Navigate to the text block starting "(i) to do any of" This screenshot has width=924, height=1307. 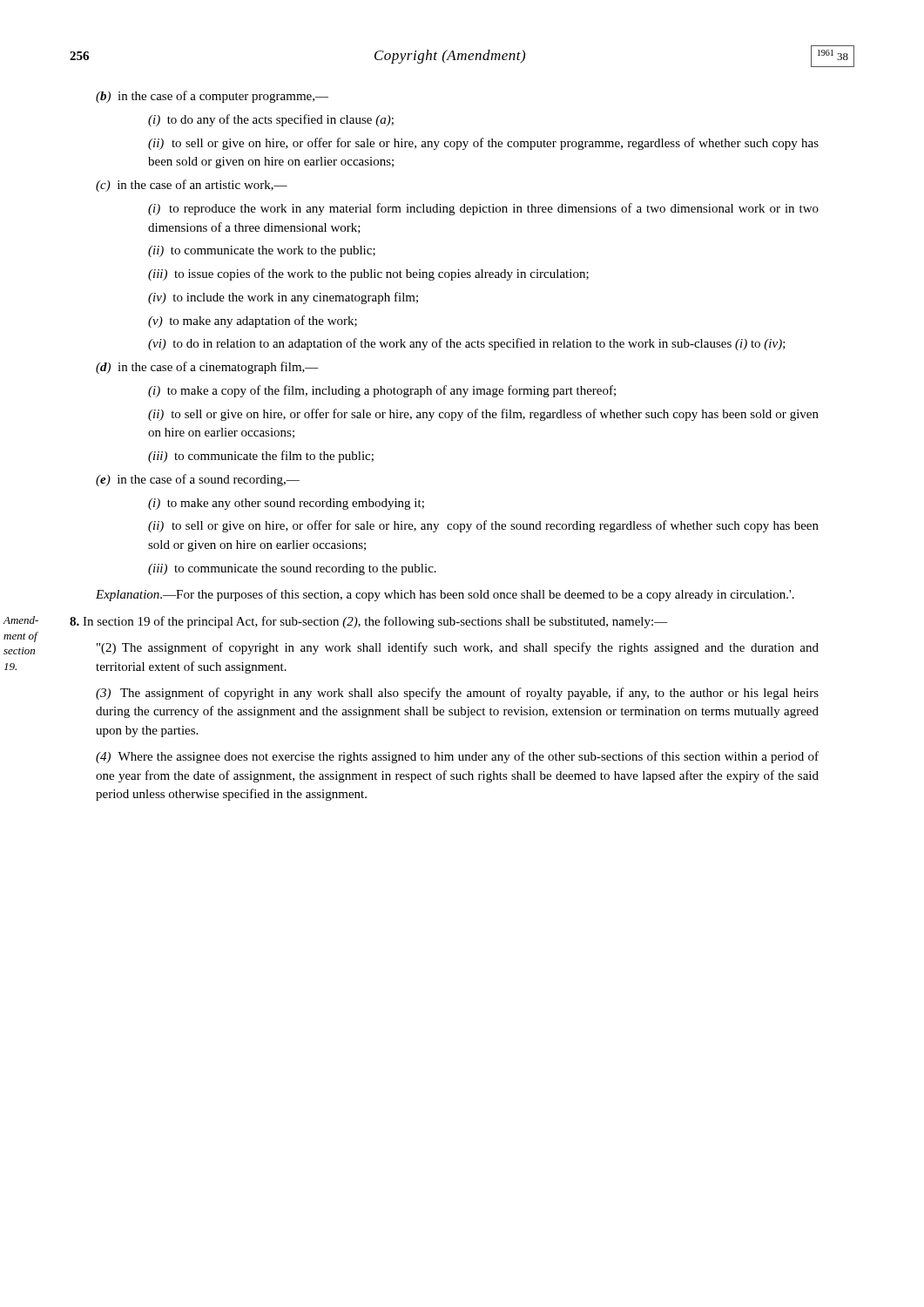tap(271, 120)
